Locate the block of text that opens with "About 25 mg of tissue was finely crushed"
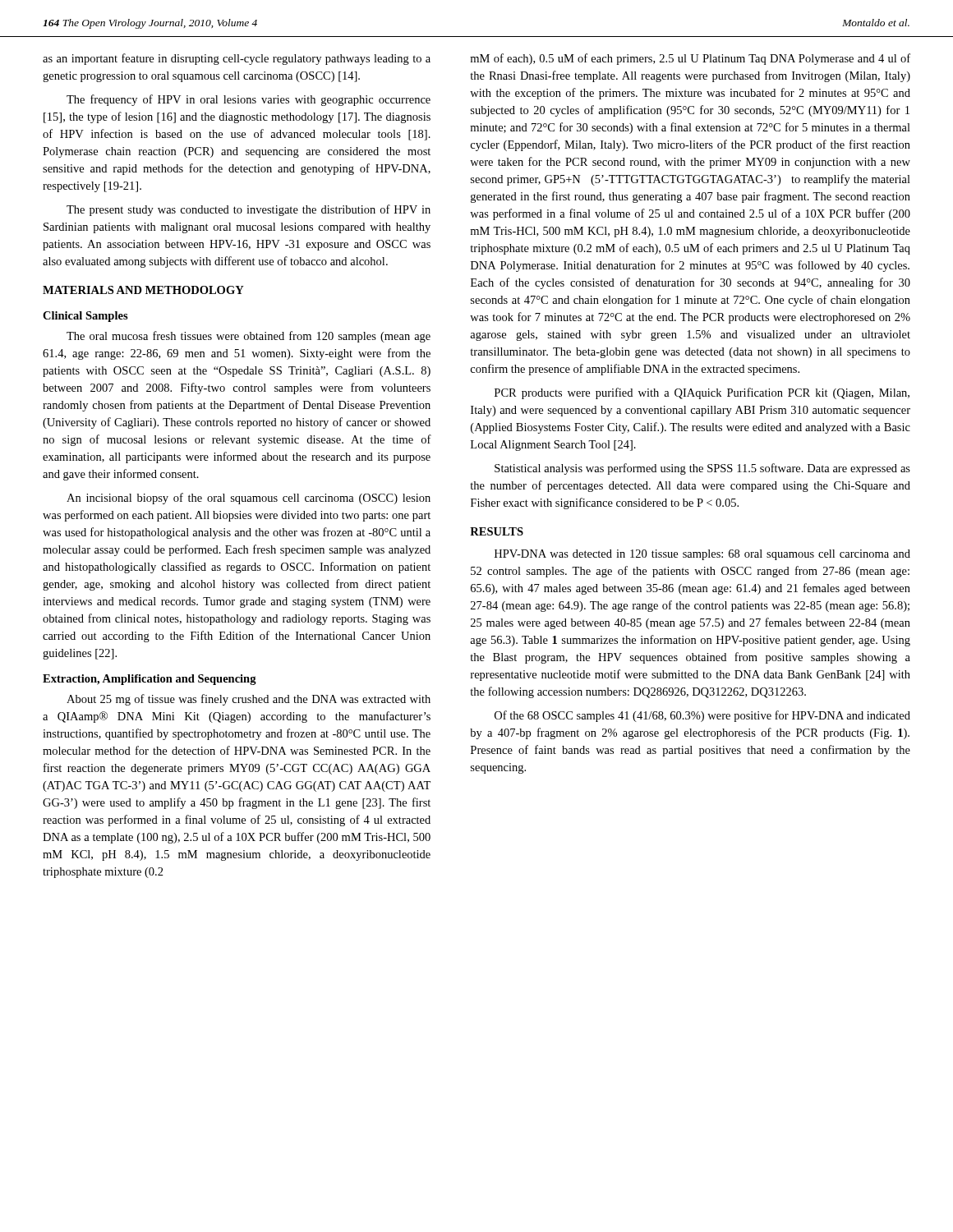This screenshot has height=1232, width=953. pyautogui.click(x=237, y=786)
